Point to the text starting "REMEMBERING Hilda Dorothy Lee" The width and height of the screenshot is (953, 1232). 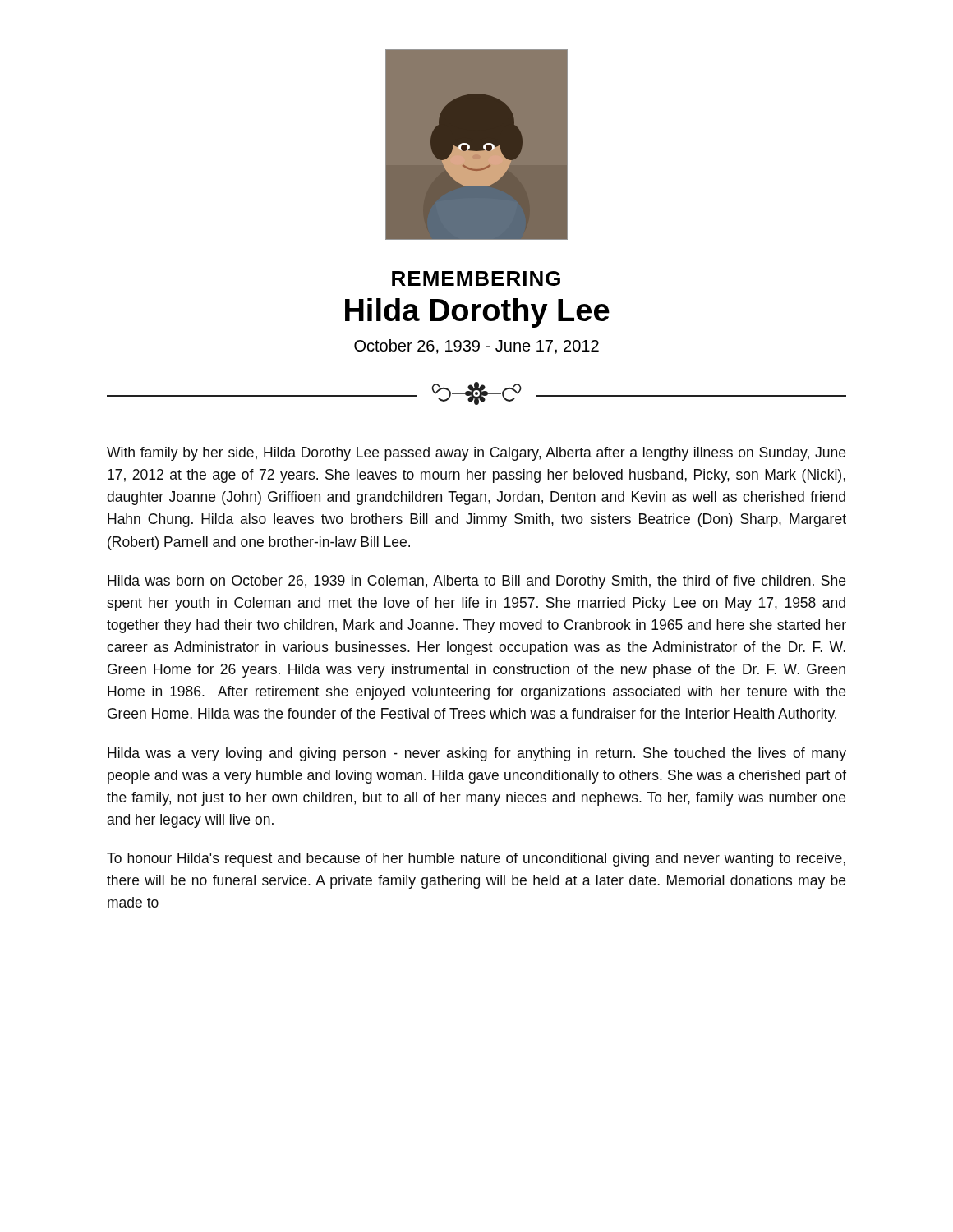tap(476, 297)
